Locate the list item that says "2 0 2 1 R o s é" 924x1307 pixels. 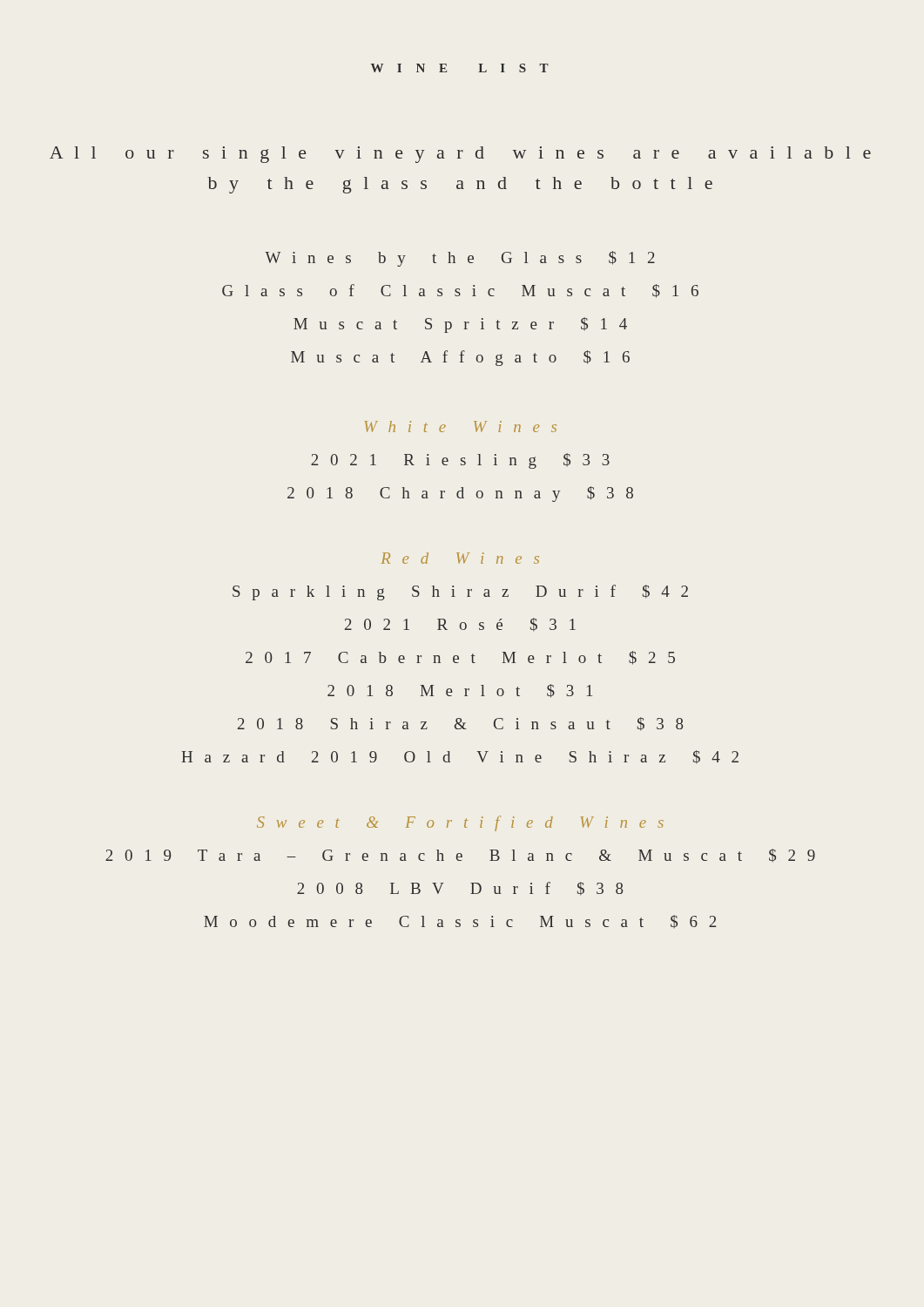pos(462,625)
